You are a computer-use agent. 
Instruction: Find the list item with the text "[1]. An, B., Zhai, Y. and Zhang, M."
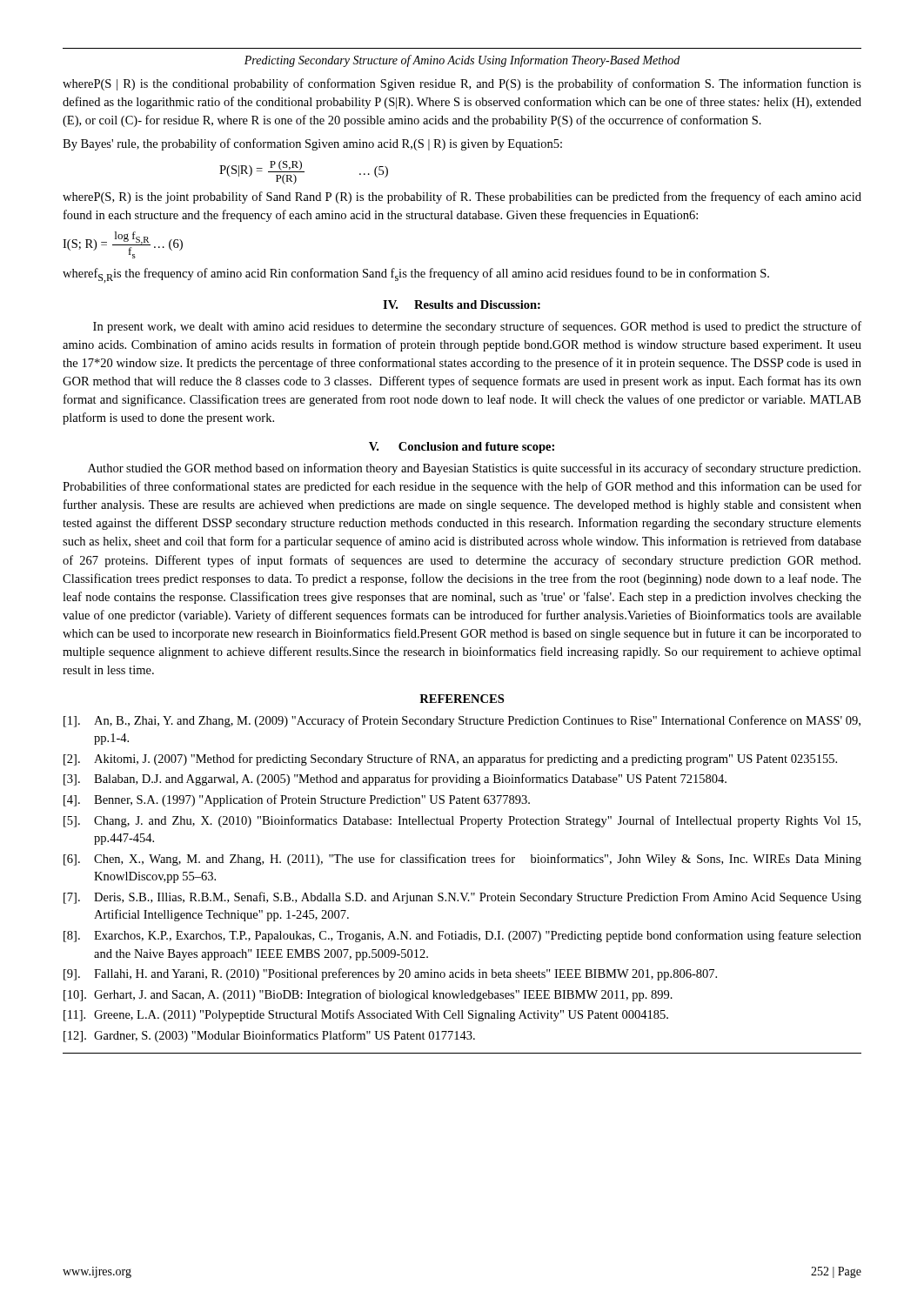coord(462,729)
